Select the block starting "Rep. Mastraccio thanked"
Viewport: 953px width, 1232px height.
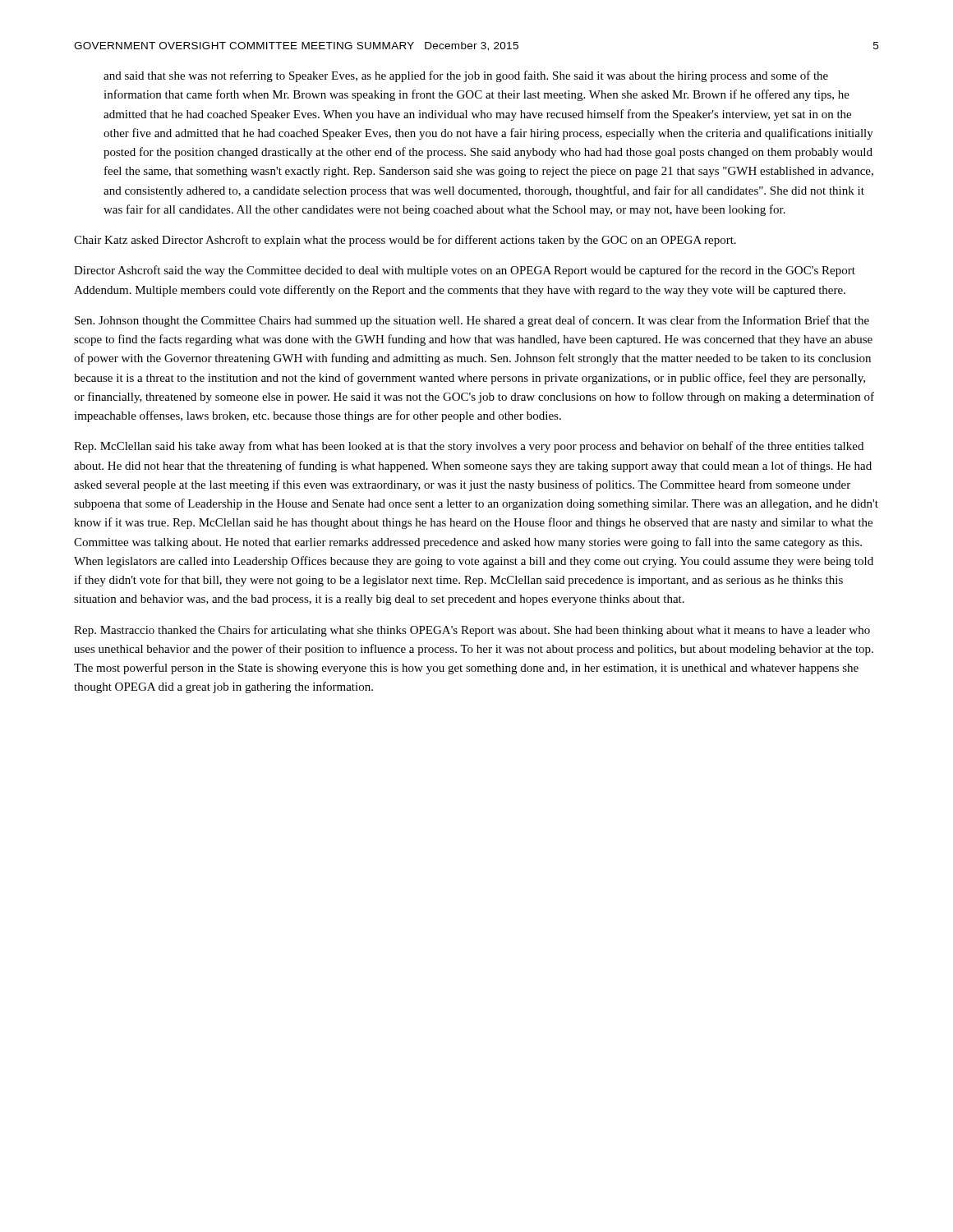[474, 658]
